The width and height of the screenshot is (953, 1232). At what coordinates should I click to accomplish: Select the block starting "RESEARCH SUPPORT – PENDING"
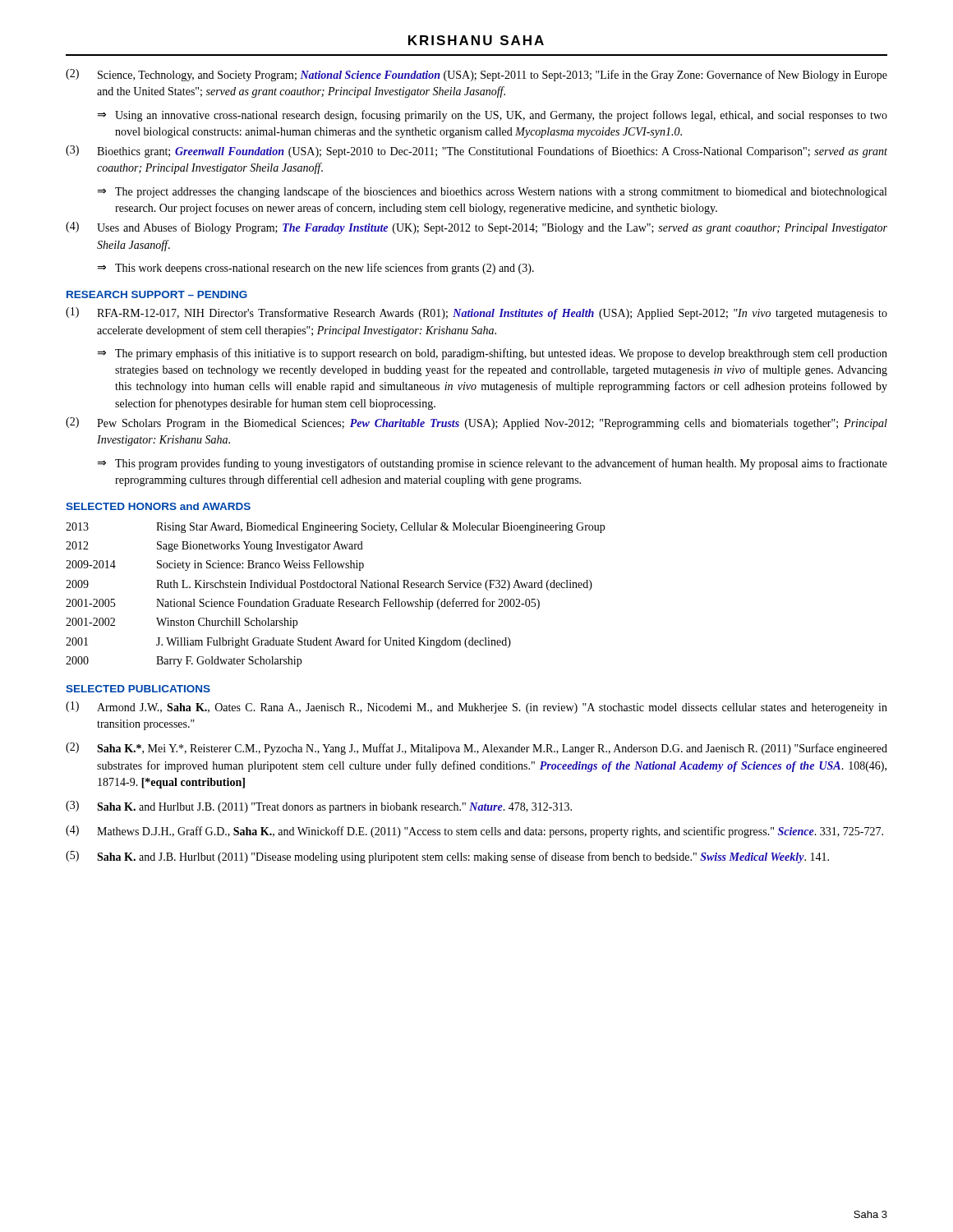point(157,295)
